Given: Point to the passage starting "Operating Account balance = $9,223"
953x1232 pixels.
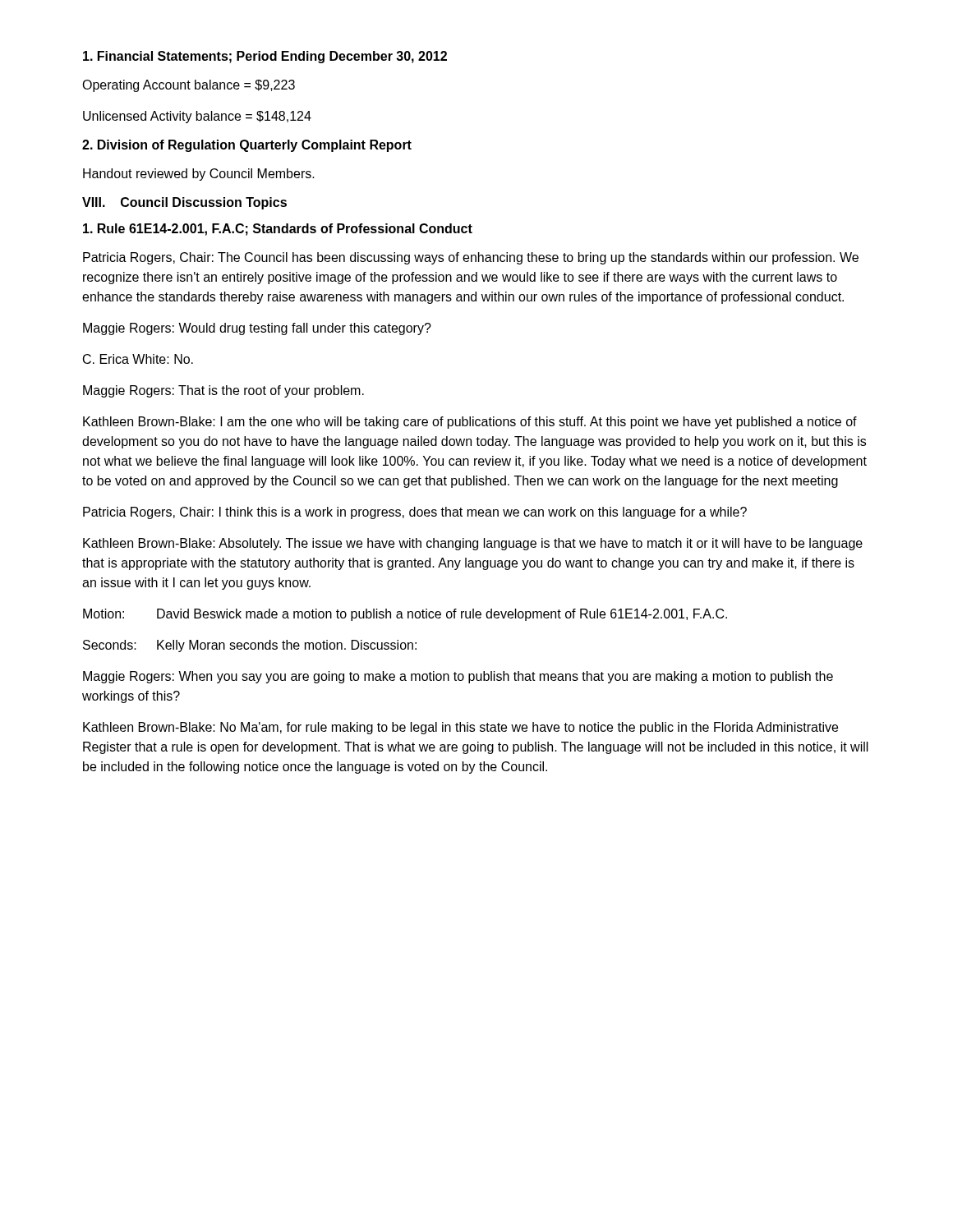Looking at the screenshot, I should [189, 85].
